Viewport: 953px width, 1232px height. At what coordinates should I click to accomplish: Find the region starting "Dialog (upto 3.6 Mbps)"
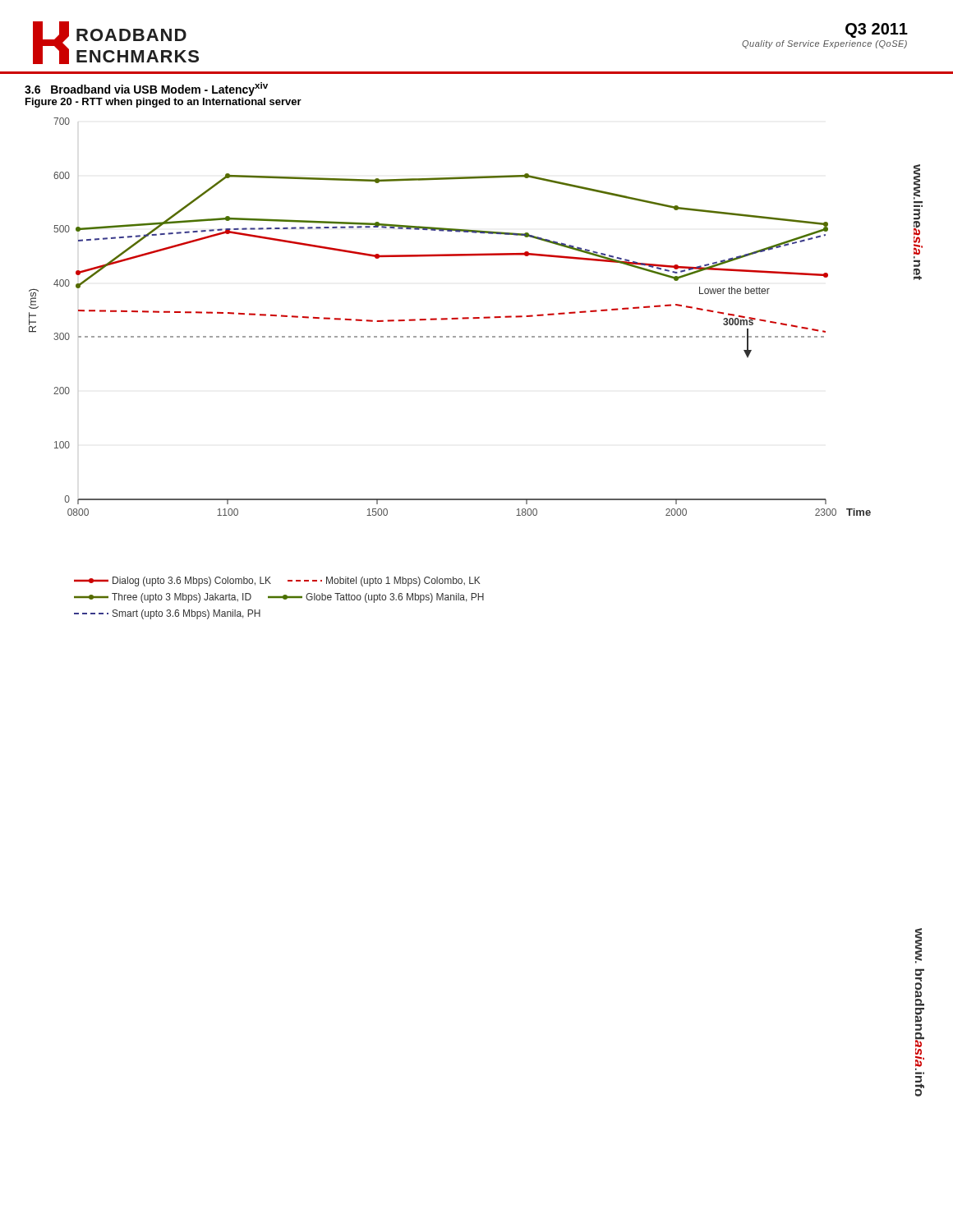[x=487, y=597]
